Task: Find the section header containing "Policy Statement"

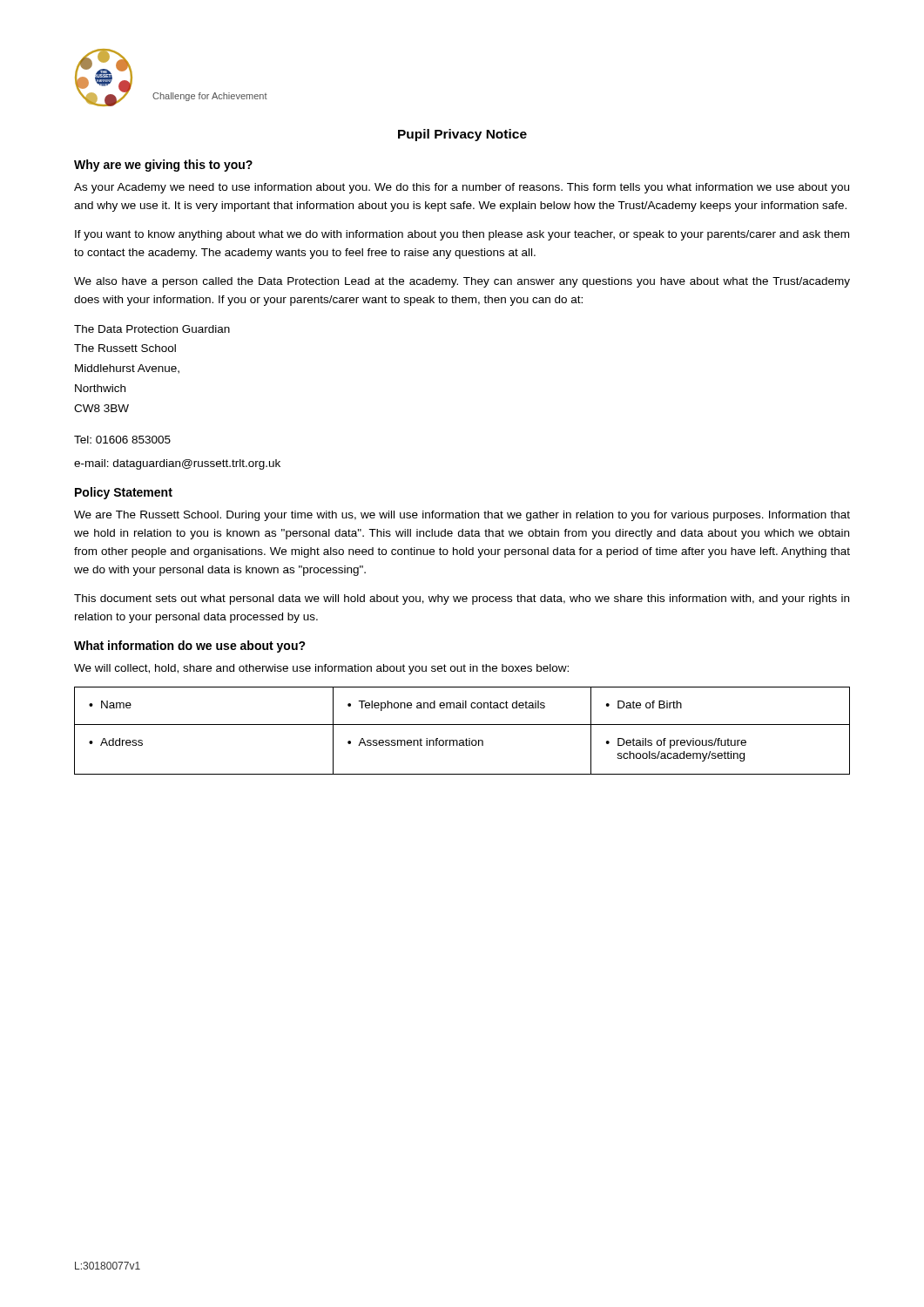Action: click(x=123, y=492)
